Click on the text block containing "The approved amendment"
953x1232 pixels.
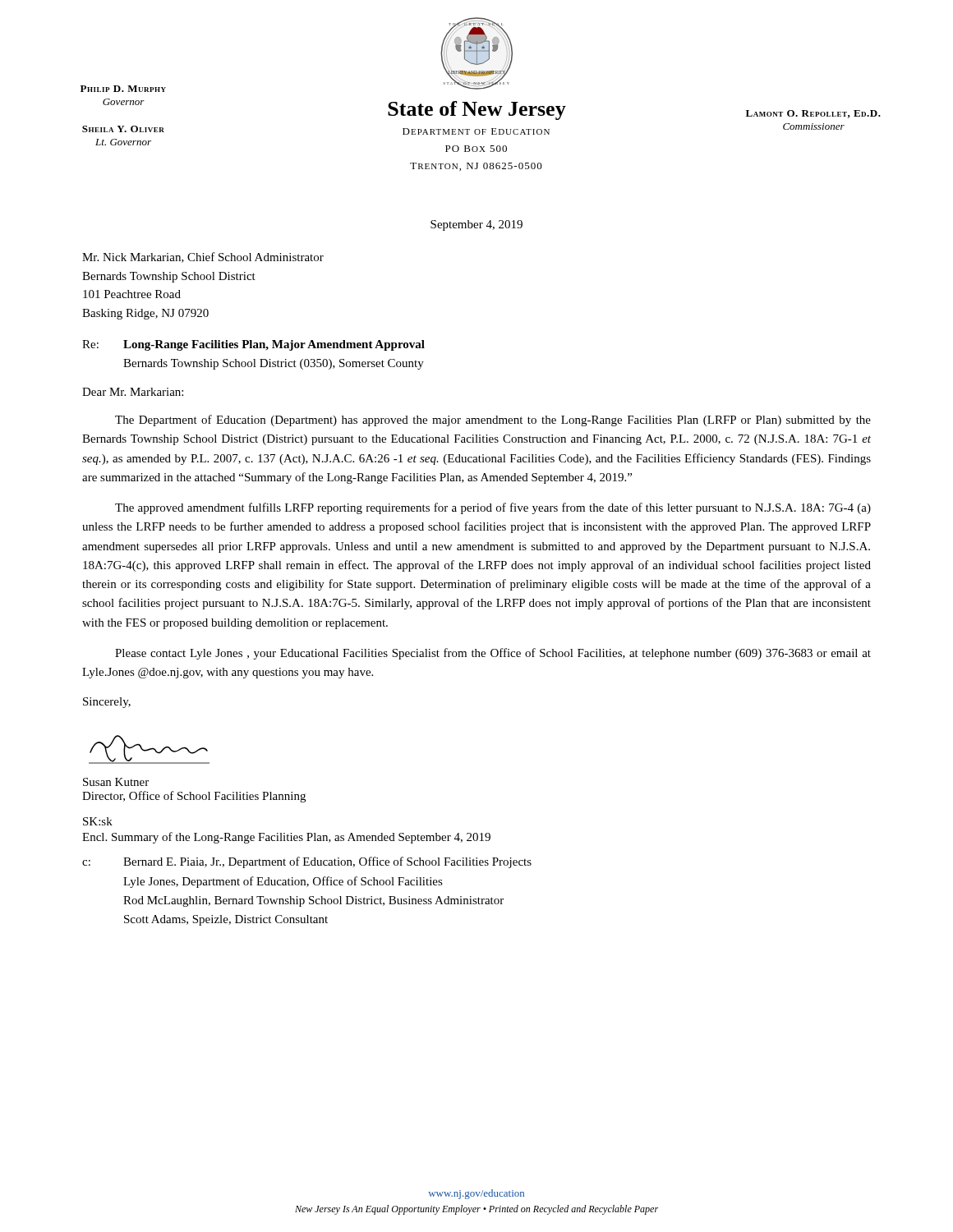(x=476, y=565)
